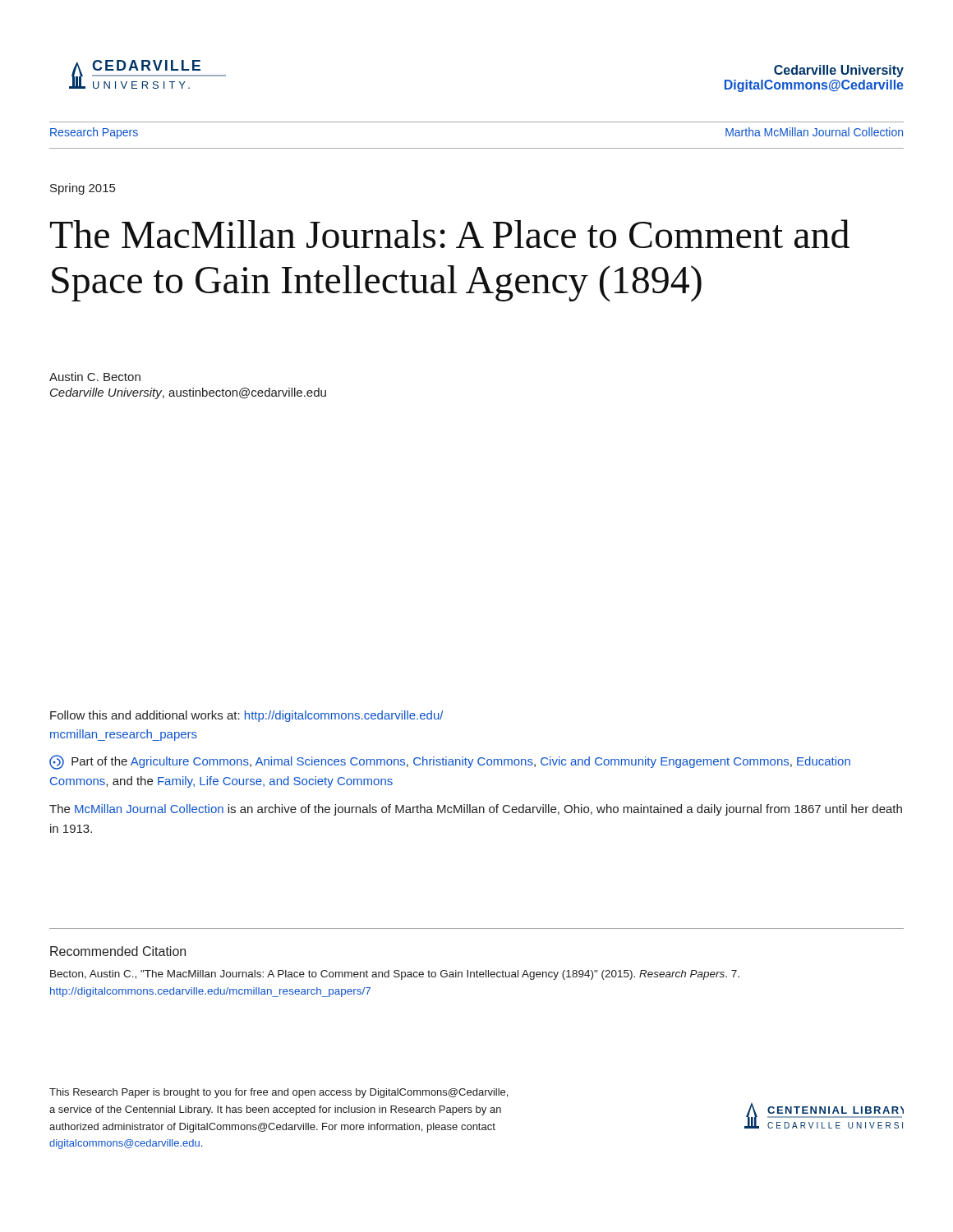This screenshot has height=1232, width=953.
Task: Locate the region starting "Austin C. Becton Cedarville"
Action: (x=188, y=384)
